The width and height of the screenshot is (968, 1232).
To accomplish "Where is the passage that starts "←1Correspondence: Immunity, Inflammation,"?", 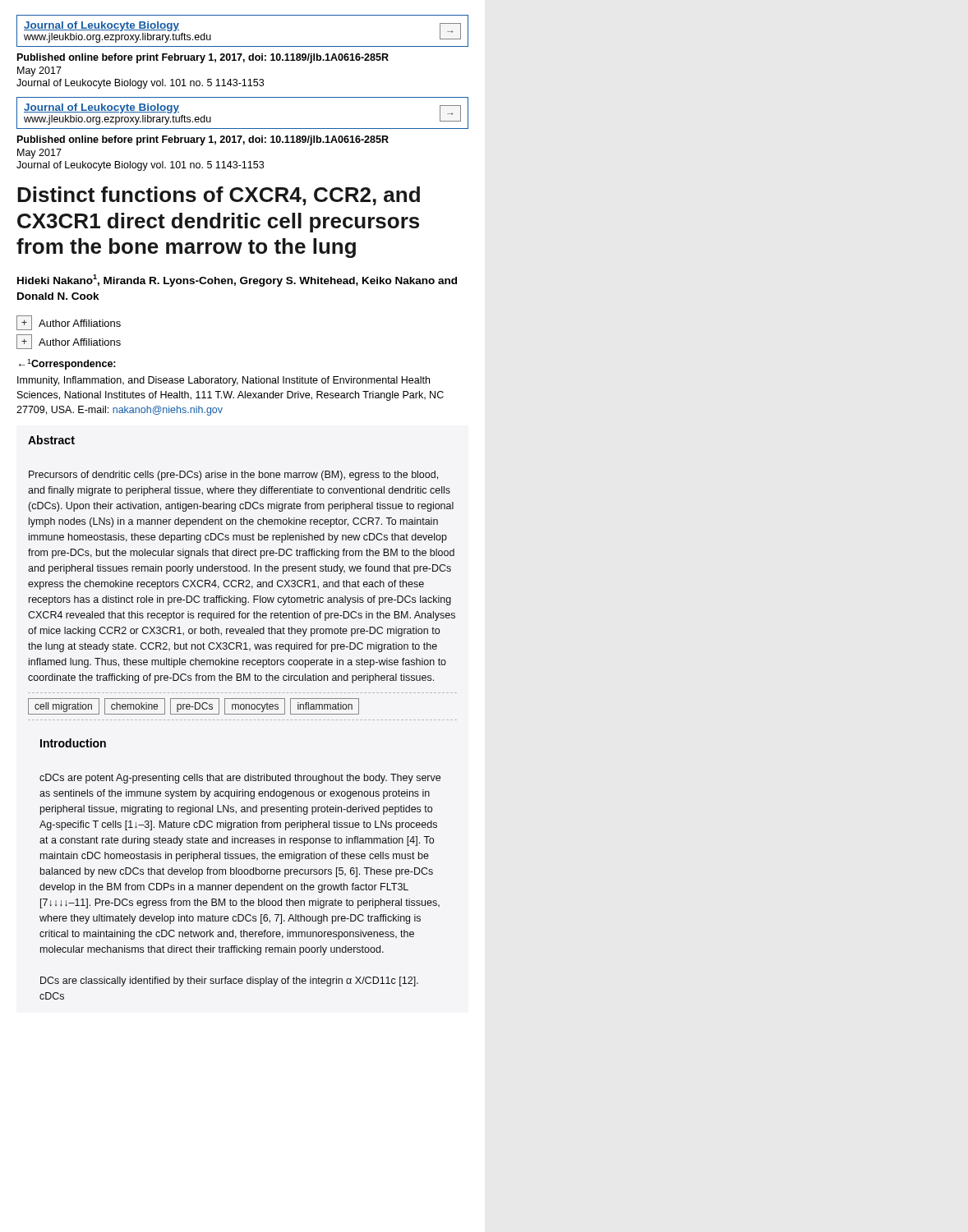I will click(230, 386).
